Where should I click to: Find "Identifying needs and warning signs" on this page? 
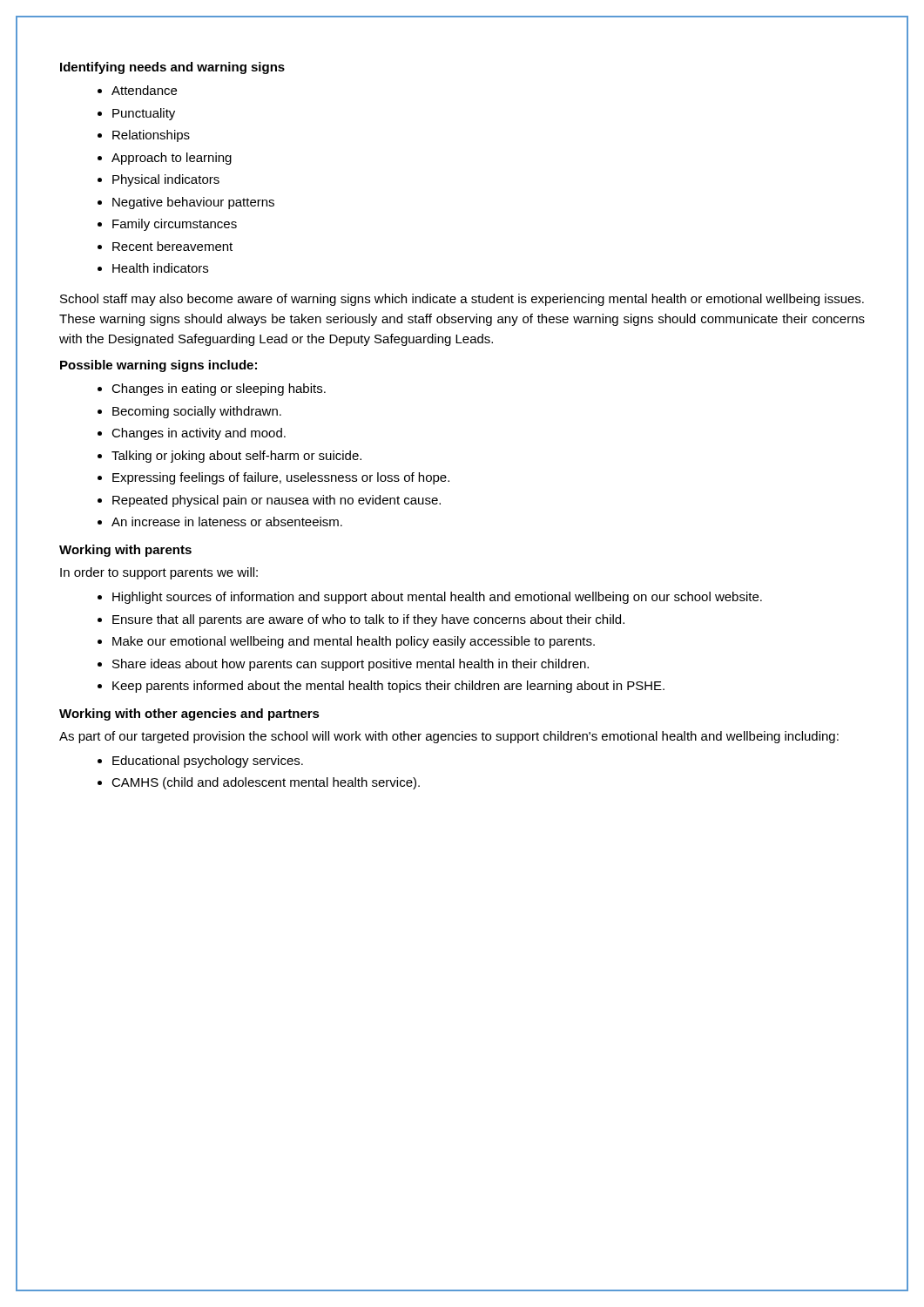172,67
